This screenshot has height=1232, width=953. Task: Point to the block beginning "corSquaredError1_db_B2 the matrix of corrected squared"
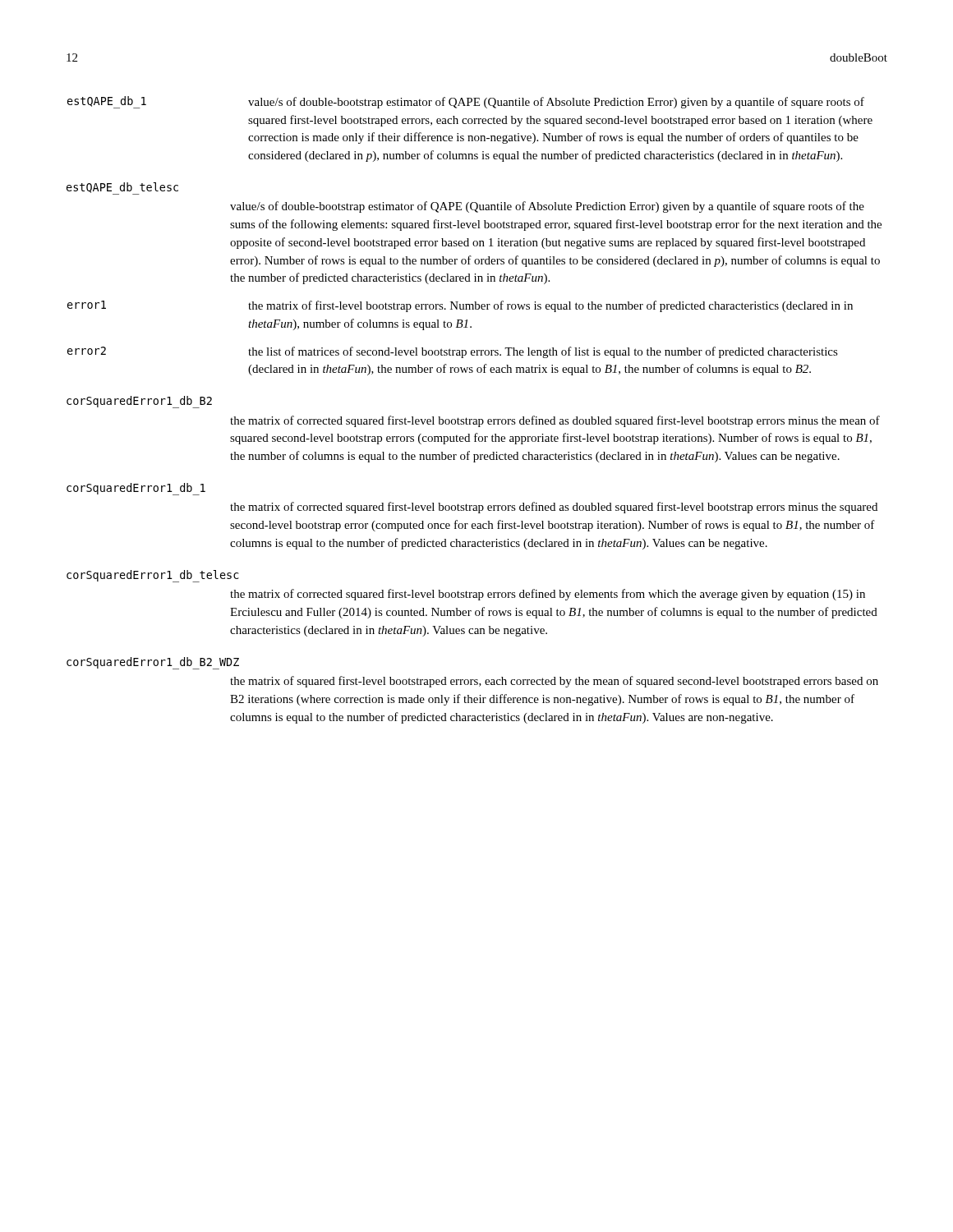point(476,425)
